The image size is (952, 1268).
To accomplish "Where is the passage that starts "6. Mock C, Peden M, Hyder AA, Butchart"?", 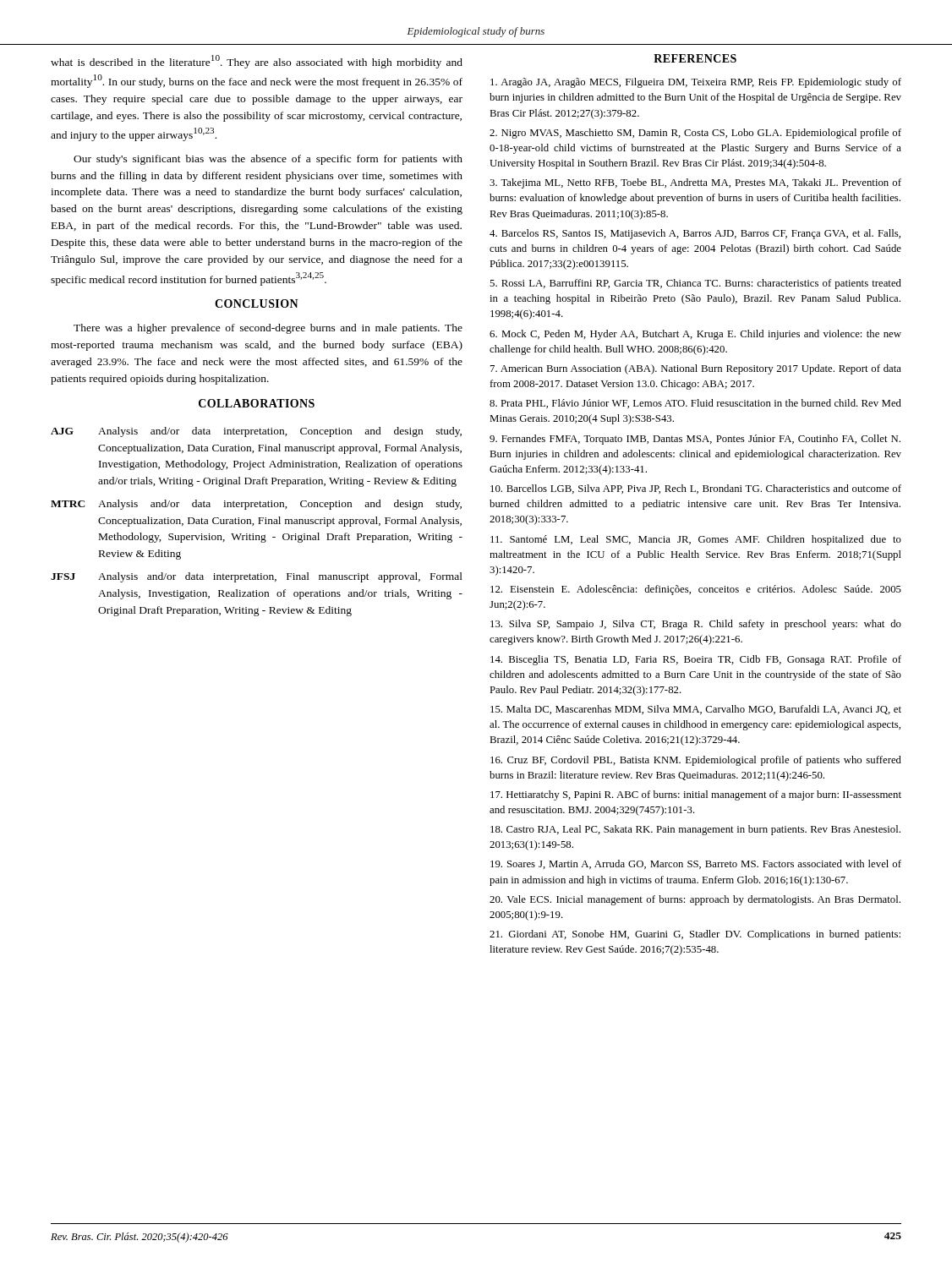I will [x=695, y=341].
